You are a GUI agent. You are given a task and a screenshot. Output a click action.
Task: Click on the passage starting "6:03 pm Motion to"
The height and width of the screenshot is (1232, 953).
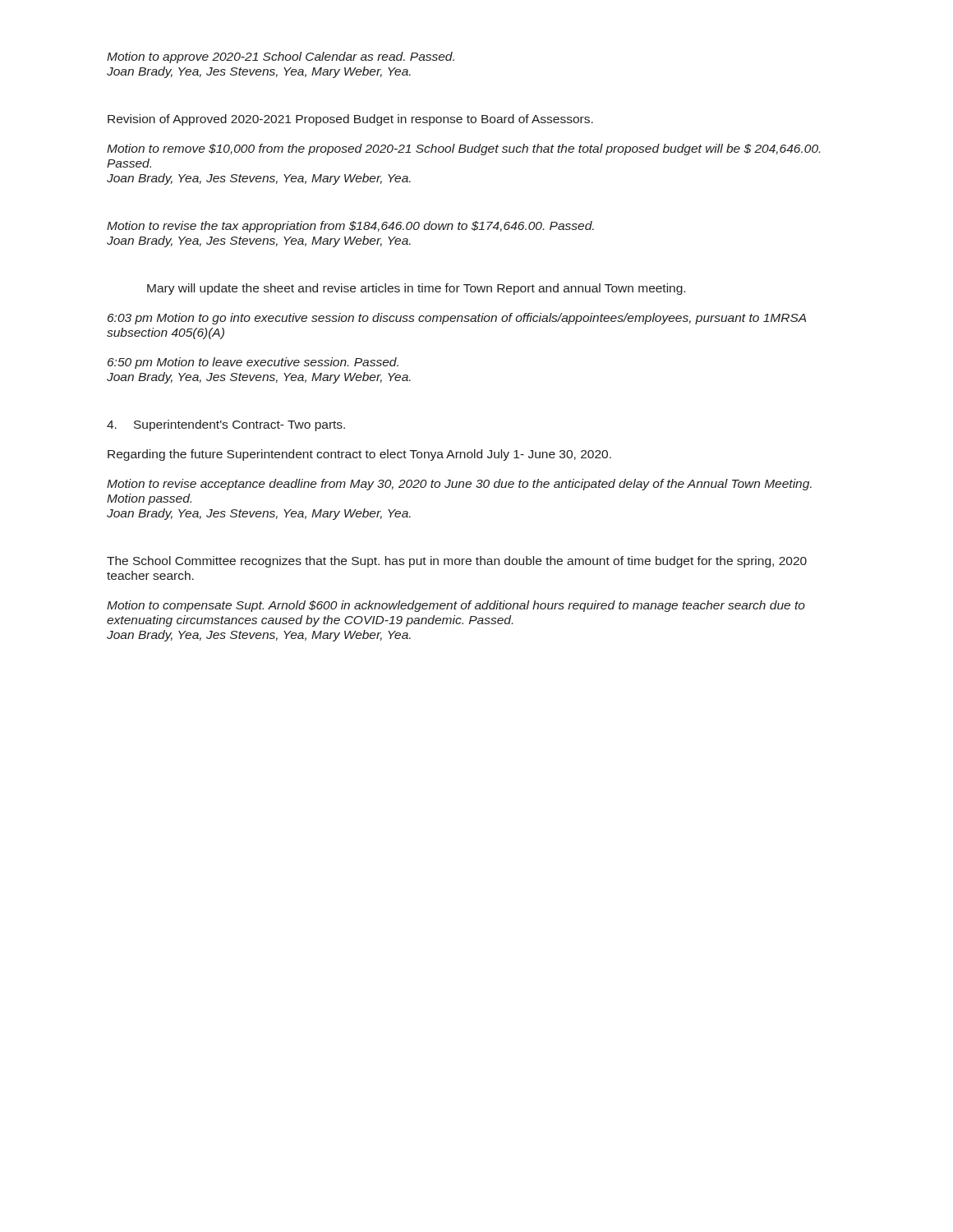click(457, 325)
